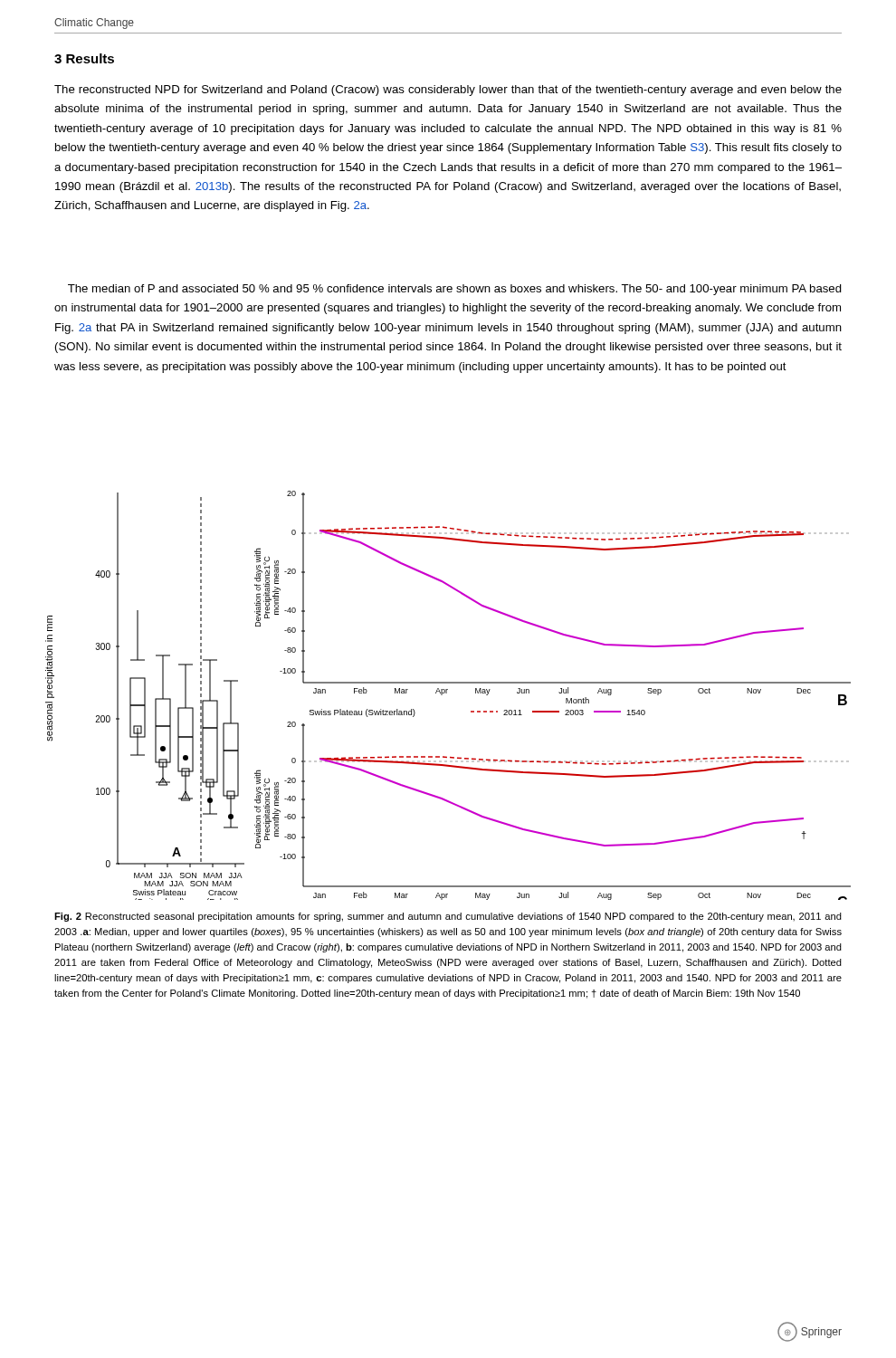896x1358 pixels.
Task: Click on the caption that reads "Fig. 2 Reconstructed seasonal precipitation amounts for spring,"
Action: pos(448,955)
